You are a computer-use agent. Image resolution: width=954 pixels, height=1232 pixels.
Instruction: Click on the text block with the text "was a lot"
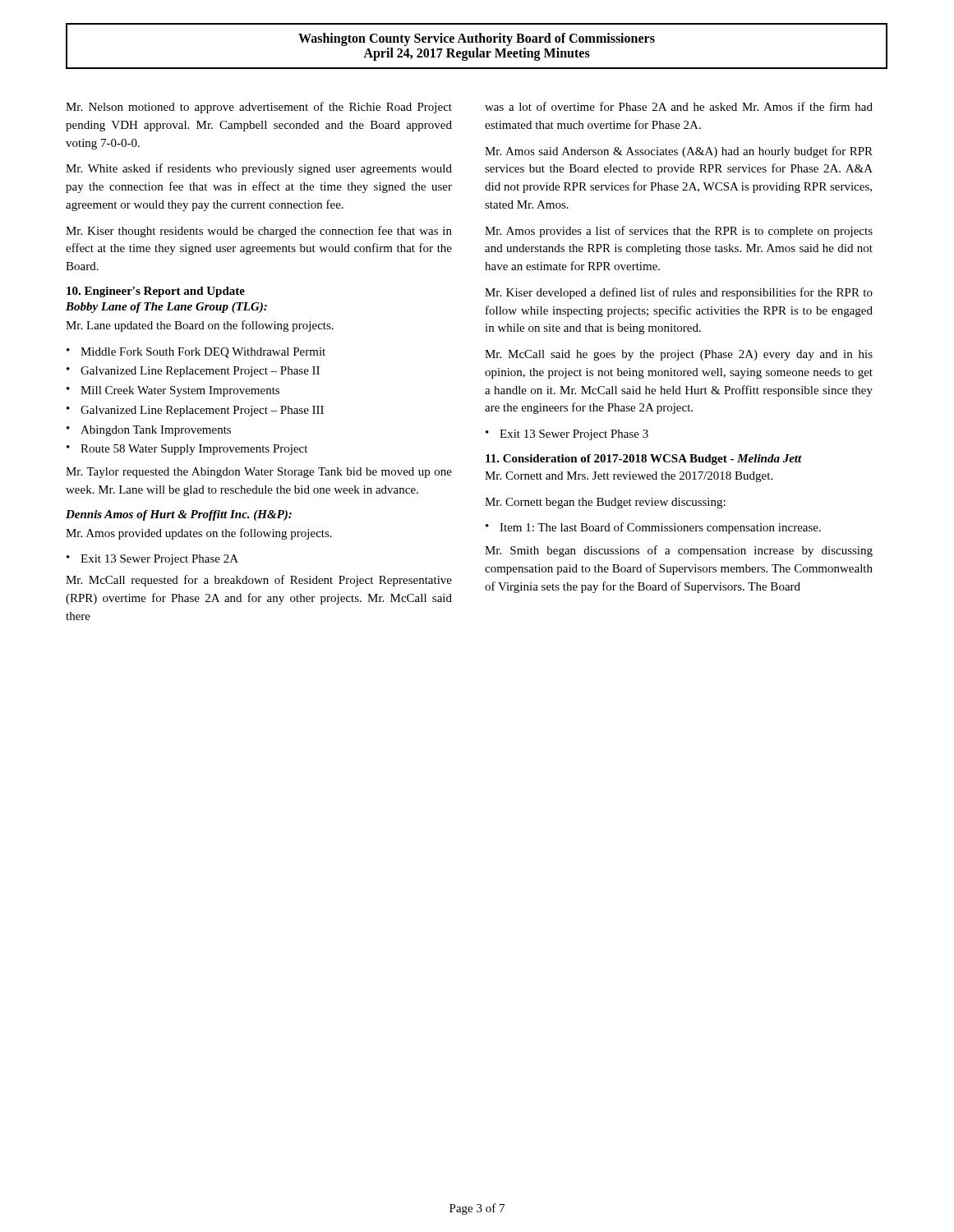(679, 116)
